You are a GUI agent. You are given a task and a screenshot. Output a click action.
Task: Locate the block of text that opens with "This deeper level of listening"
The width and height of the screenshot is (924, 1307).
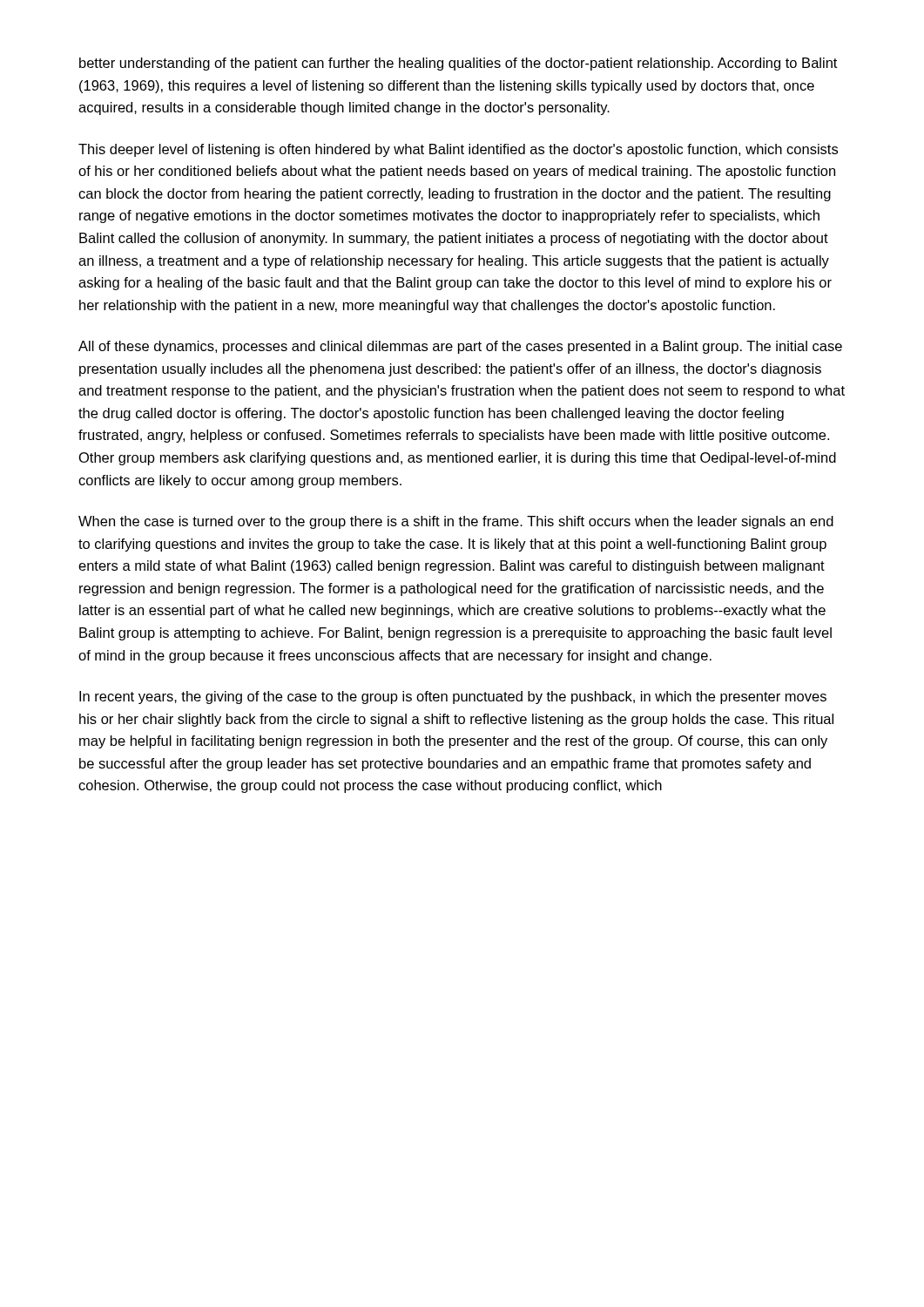pyautogui.click(x=458, y=227)
